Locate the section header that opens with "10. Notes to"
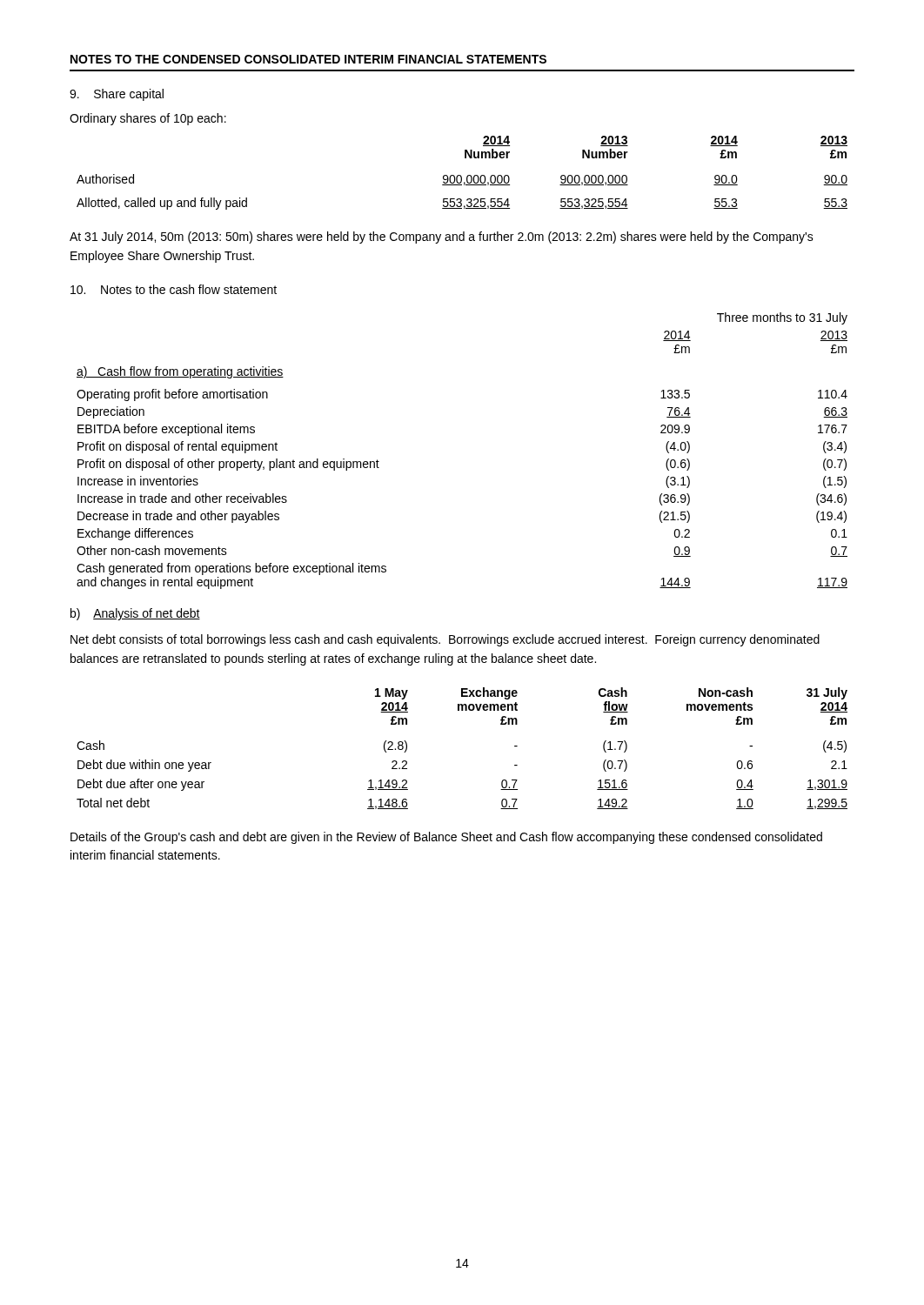924x1305 pixels. [x=173, y=290]
